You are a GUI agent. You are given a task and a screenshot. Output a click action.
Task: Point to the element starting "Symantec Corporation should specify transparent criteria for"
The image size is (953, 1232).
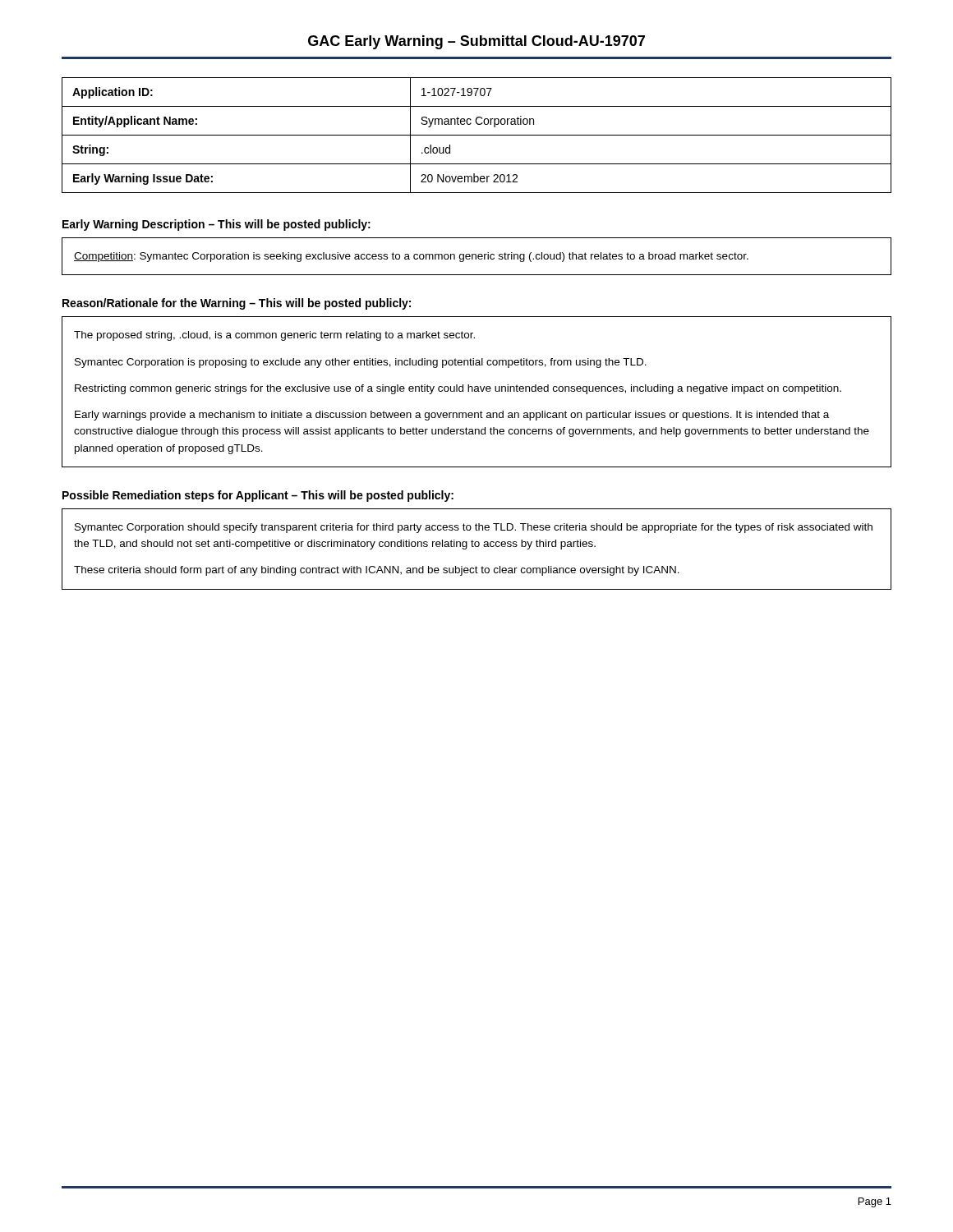click(x=476, y=549)
